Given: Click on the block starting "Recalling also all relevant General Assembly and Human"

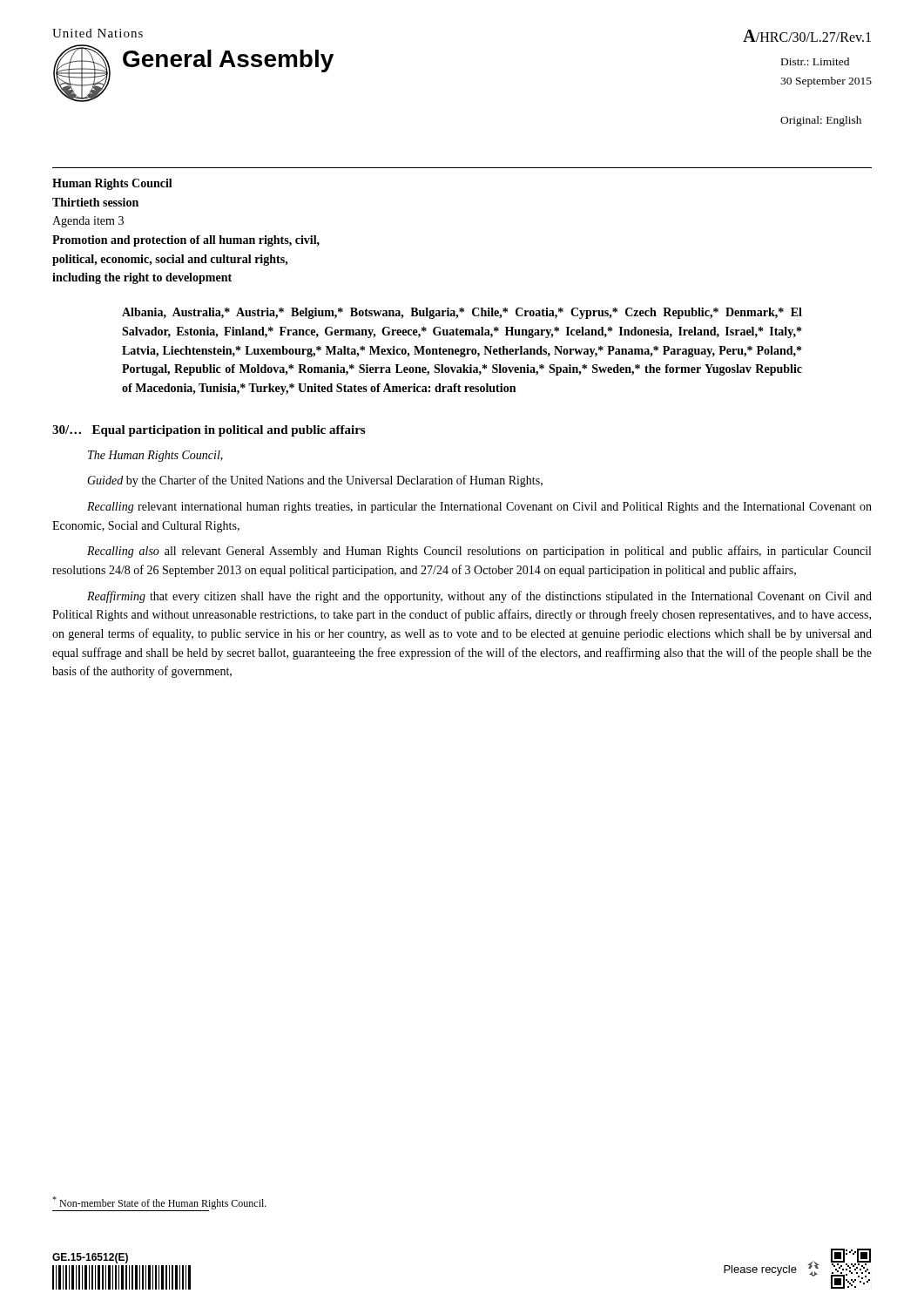Looking at the screenshot, I should click(462, 561).
